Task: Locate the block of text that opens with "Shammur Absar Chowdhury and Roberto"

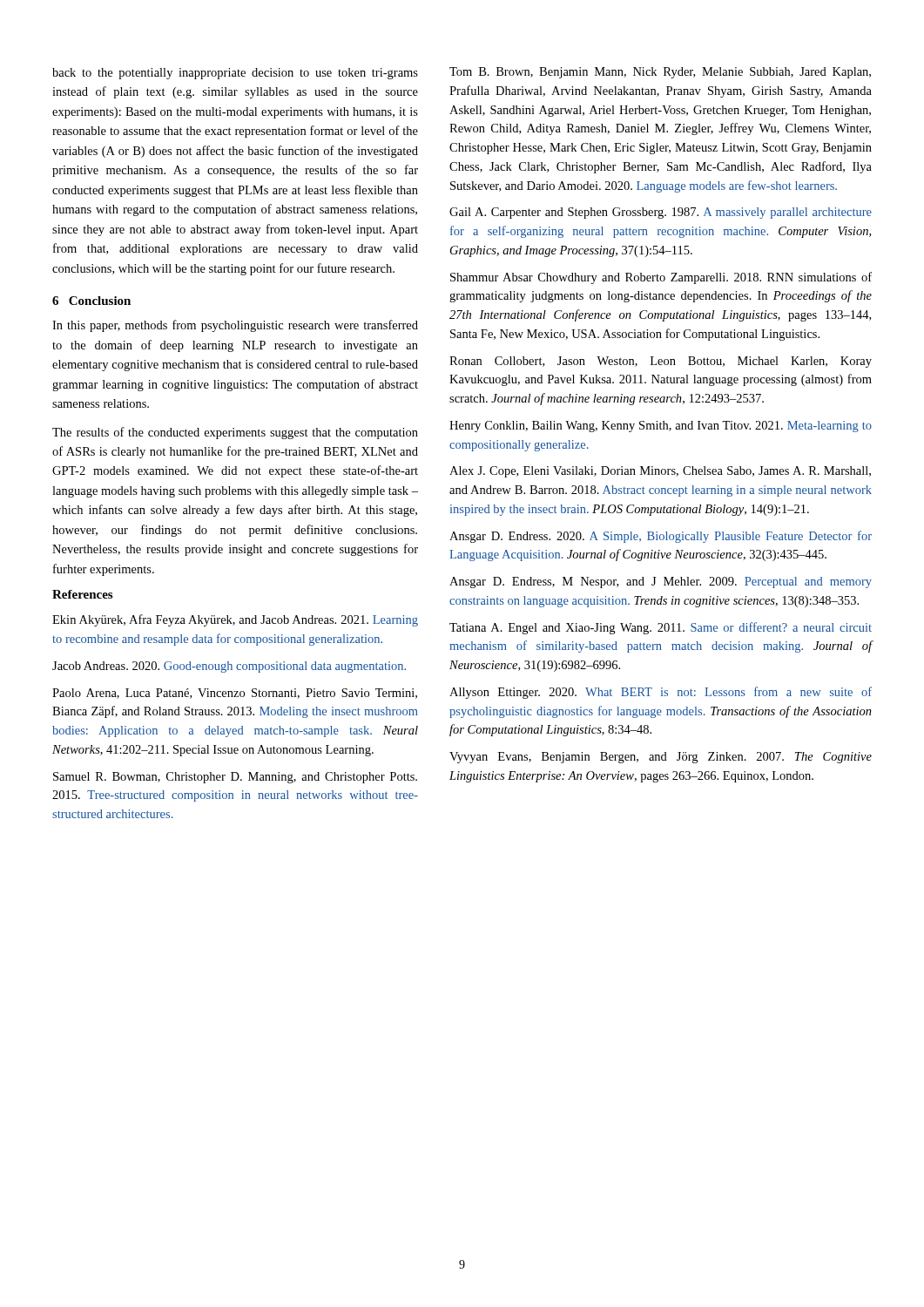Action: point(661,306)
